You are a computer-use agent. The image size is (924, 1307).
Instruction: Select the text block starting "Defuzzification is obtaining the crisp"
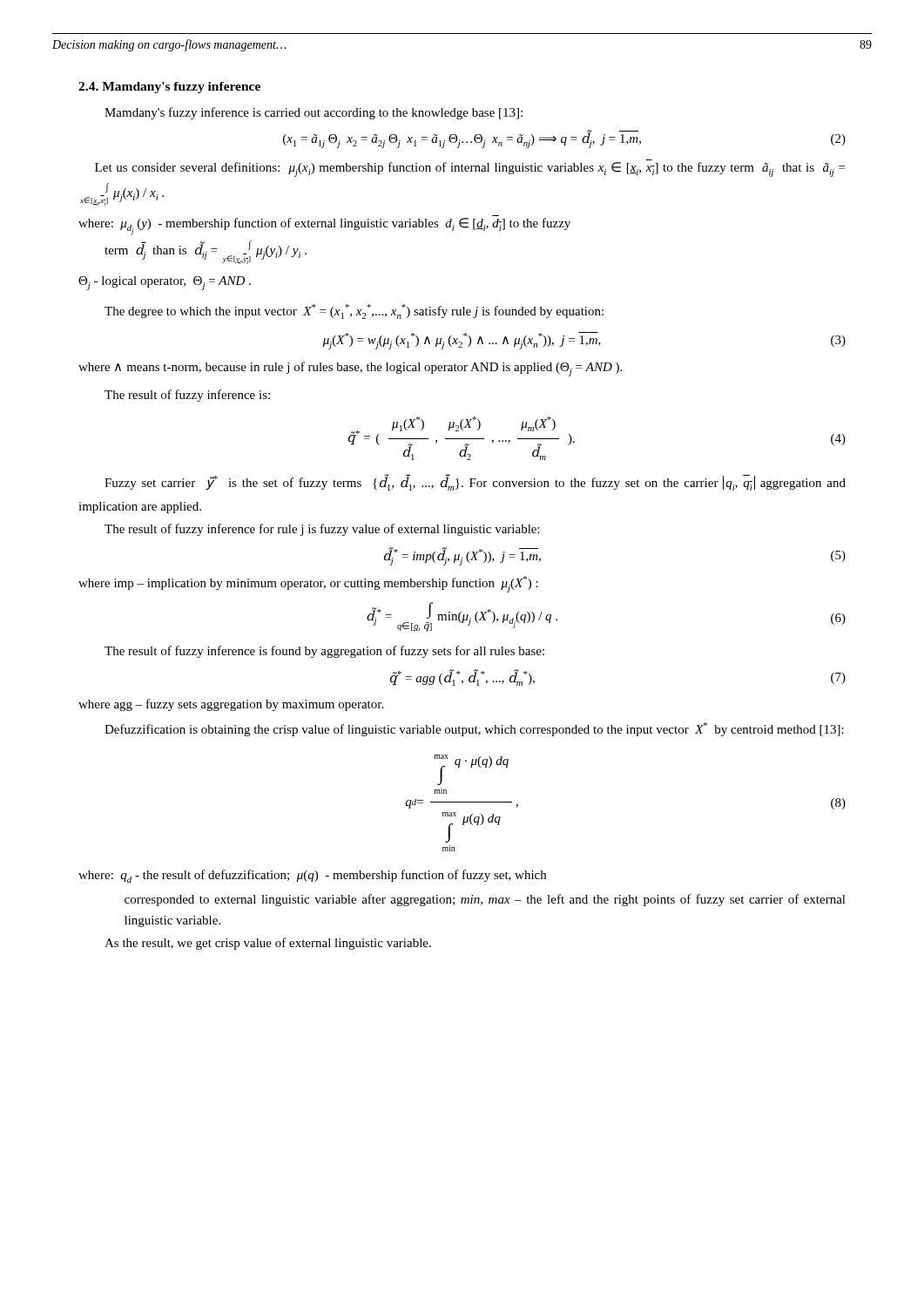[x=475, y=728]
